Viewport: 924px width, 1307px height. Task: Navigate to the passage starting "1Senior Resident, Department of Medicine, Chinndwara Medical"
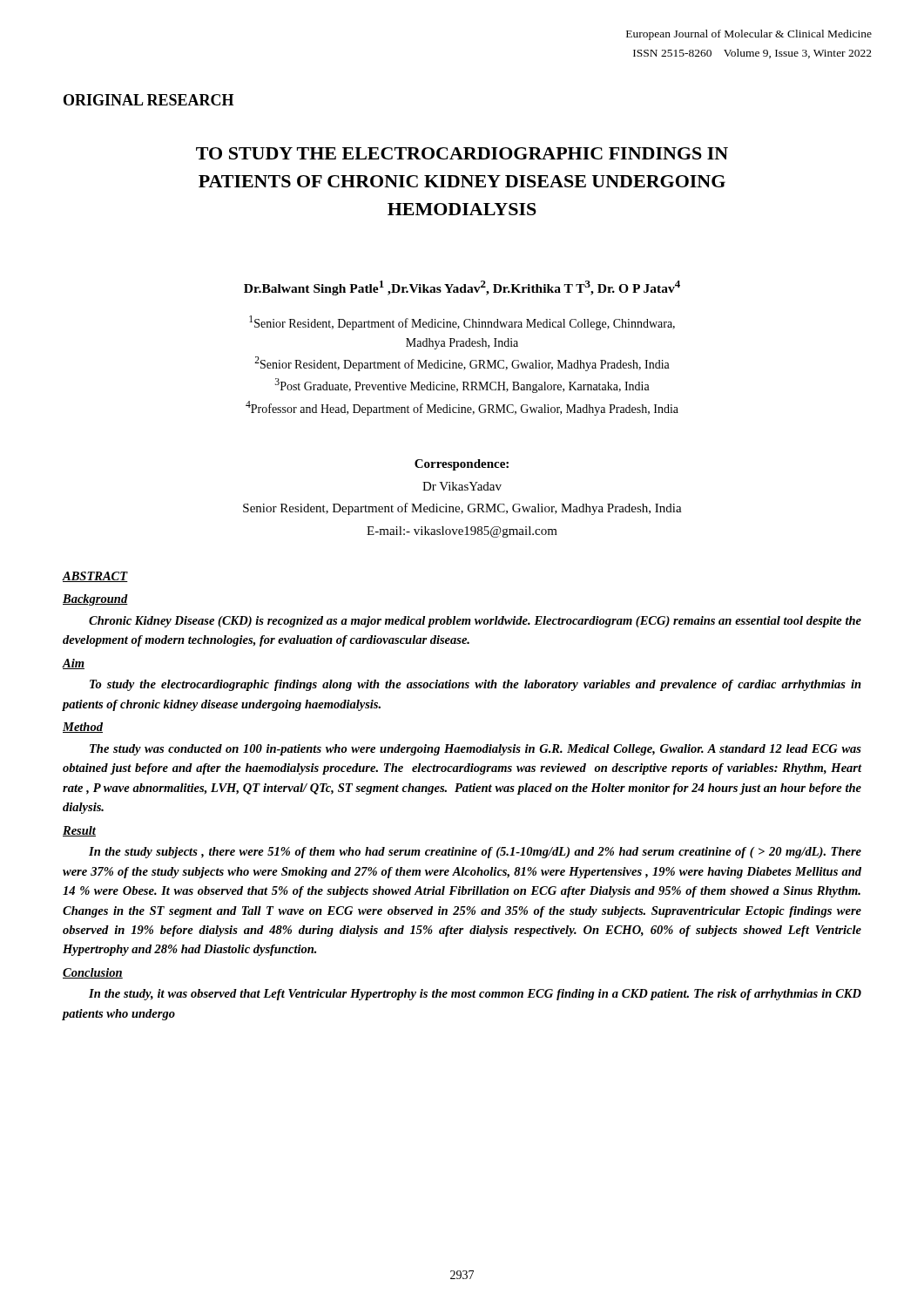tap(462, 364)
